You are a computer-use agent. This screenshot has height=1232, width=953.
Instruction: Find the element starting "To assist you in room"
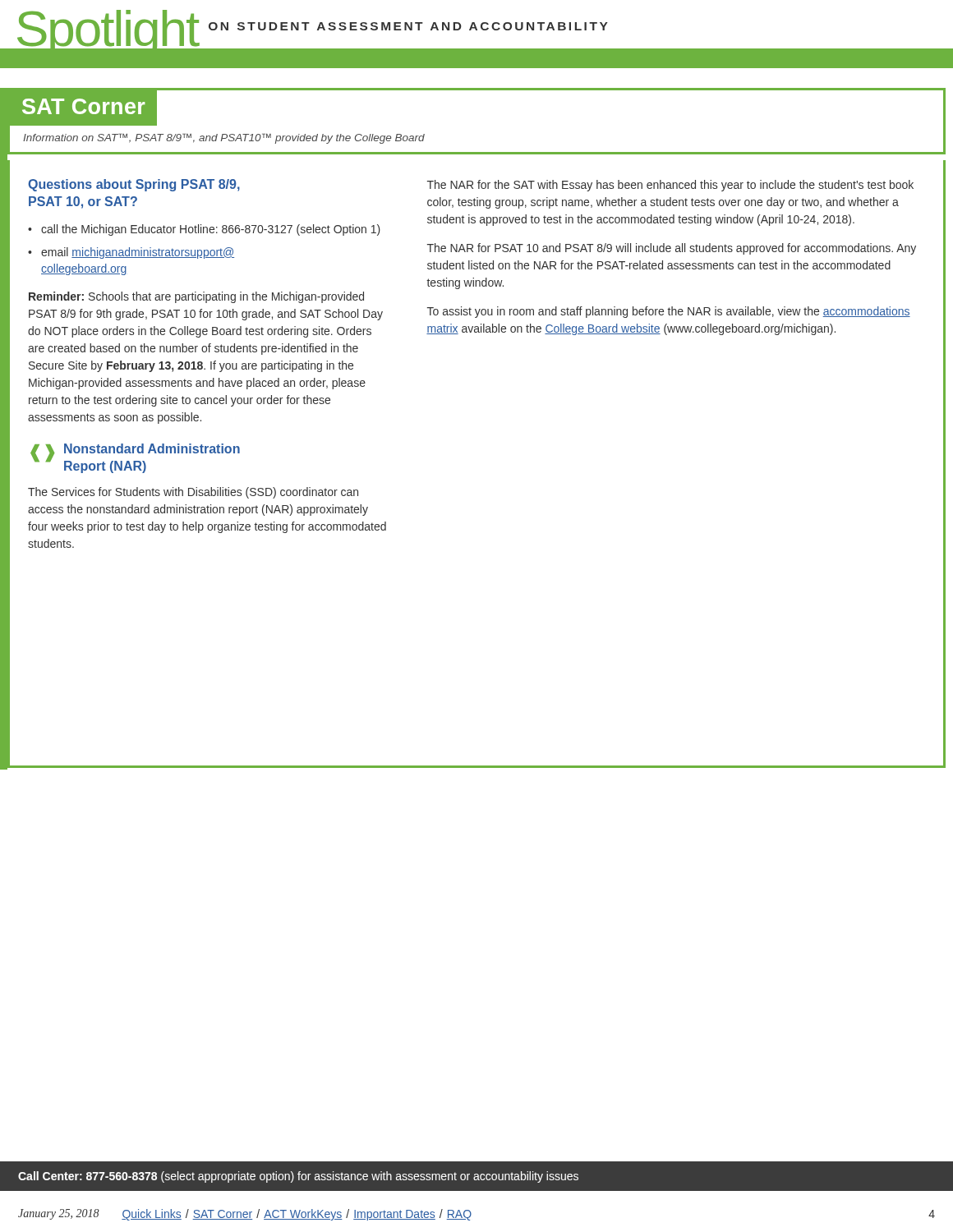[x=668, y=320]
